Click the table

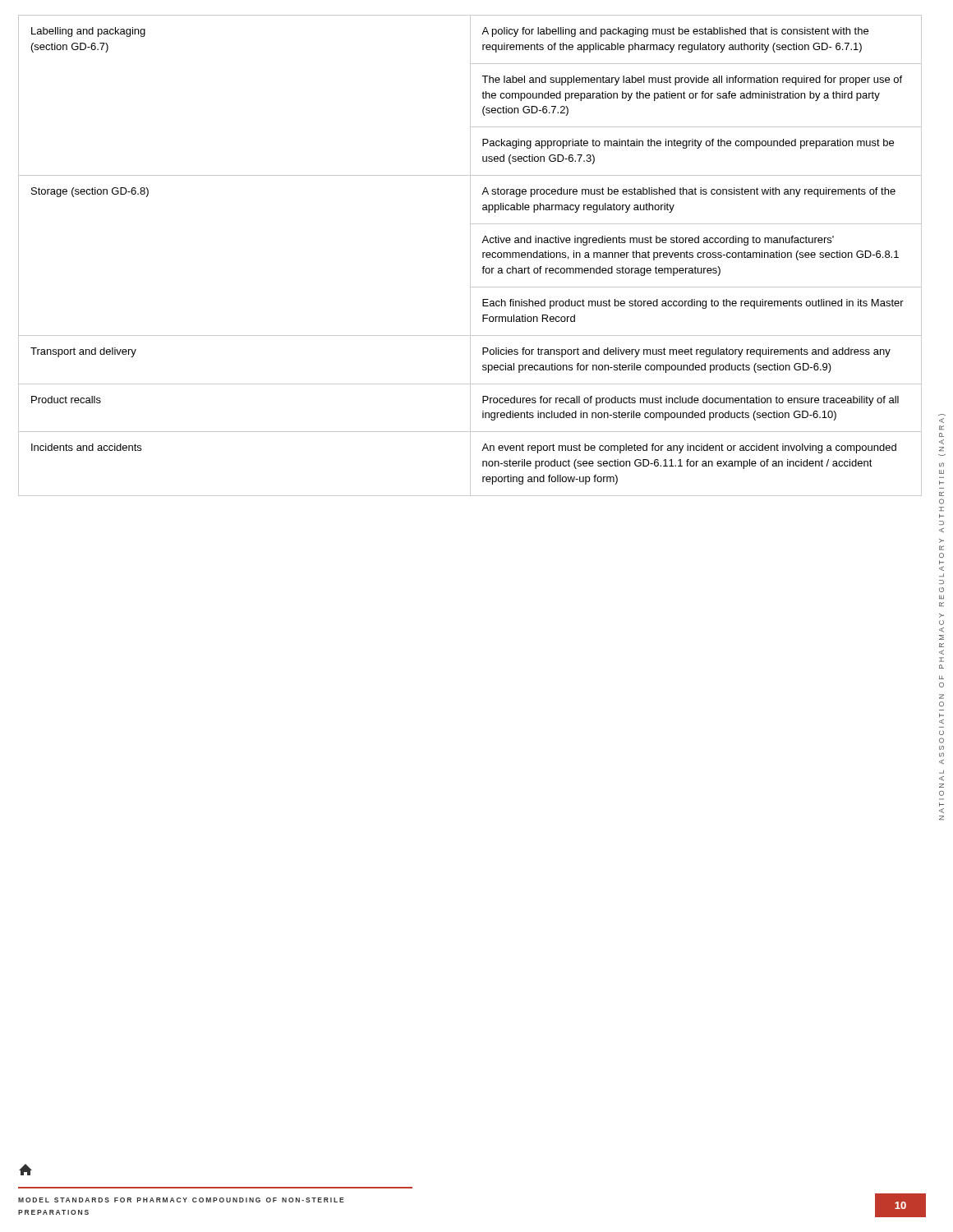pos(470,255)
